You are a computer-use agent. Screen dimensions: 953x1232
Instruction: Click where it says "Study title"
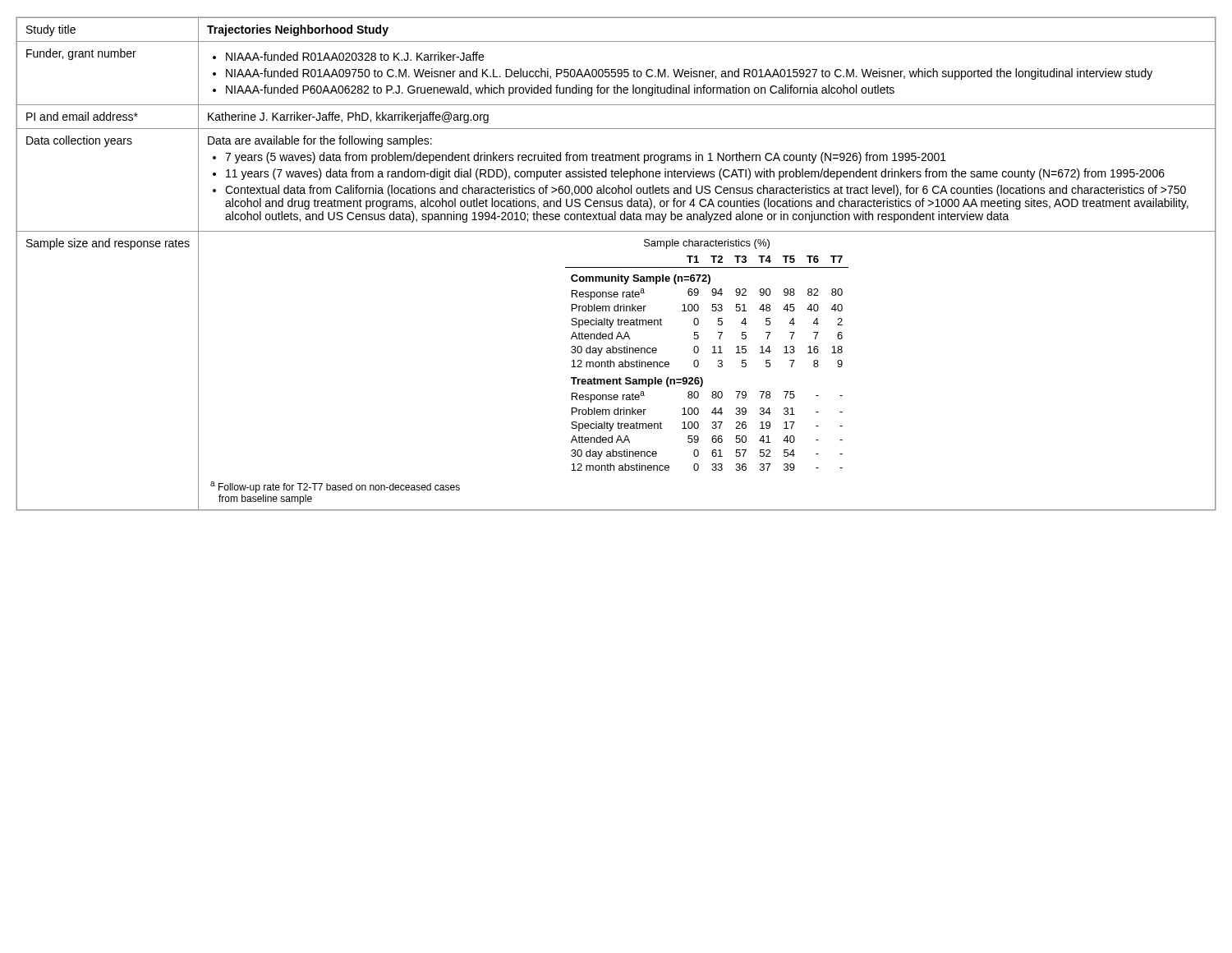(x=51, y=30)
